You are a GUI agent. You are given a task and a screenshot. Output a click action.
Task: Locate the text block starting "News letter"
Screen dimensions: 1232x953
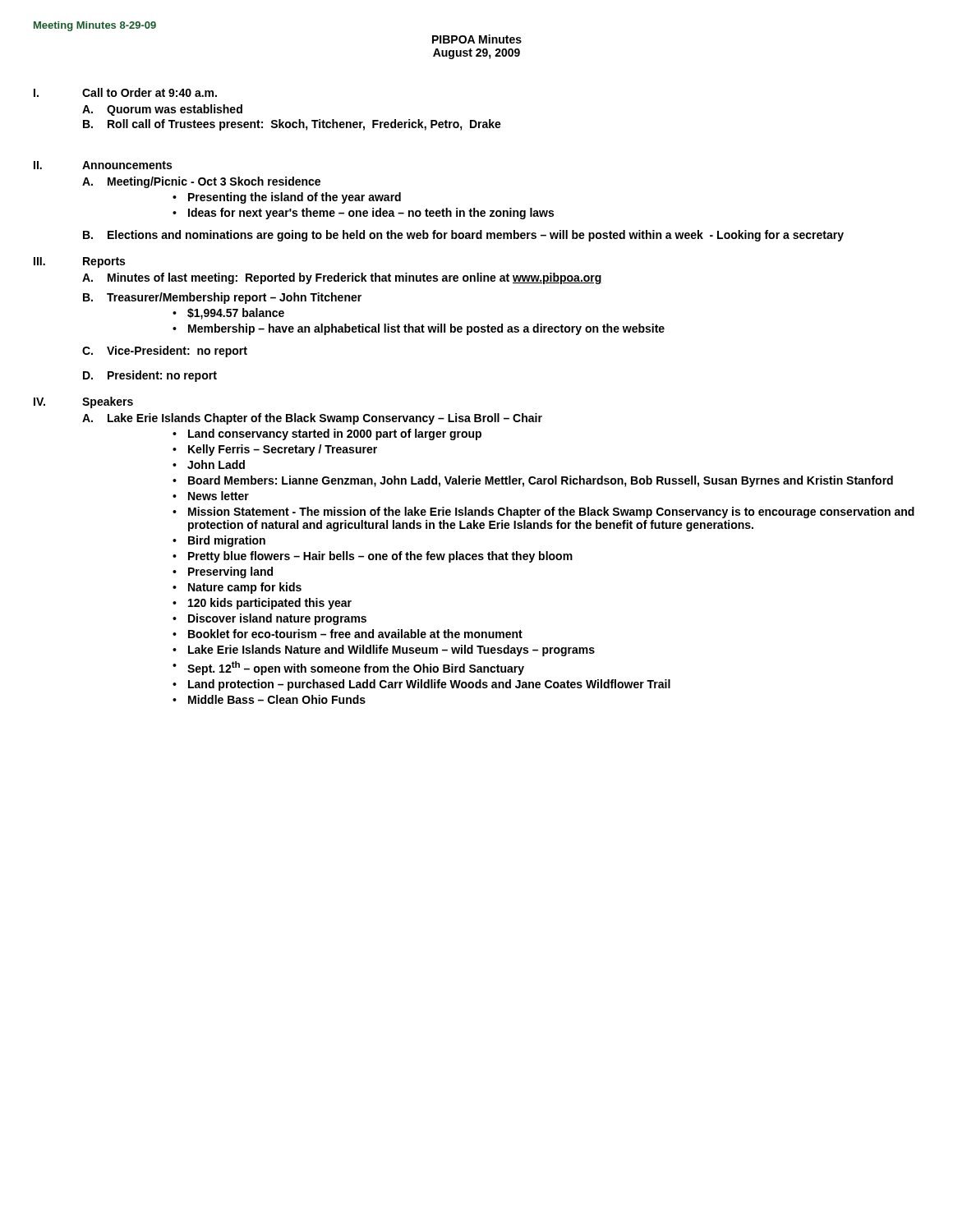point(218,496)
